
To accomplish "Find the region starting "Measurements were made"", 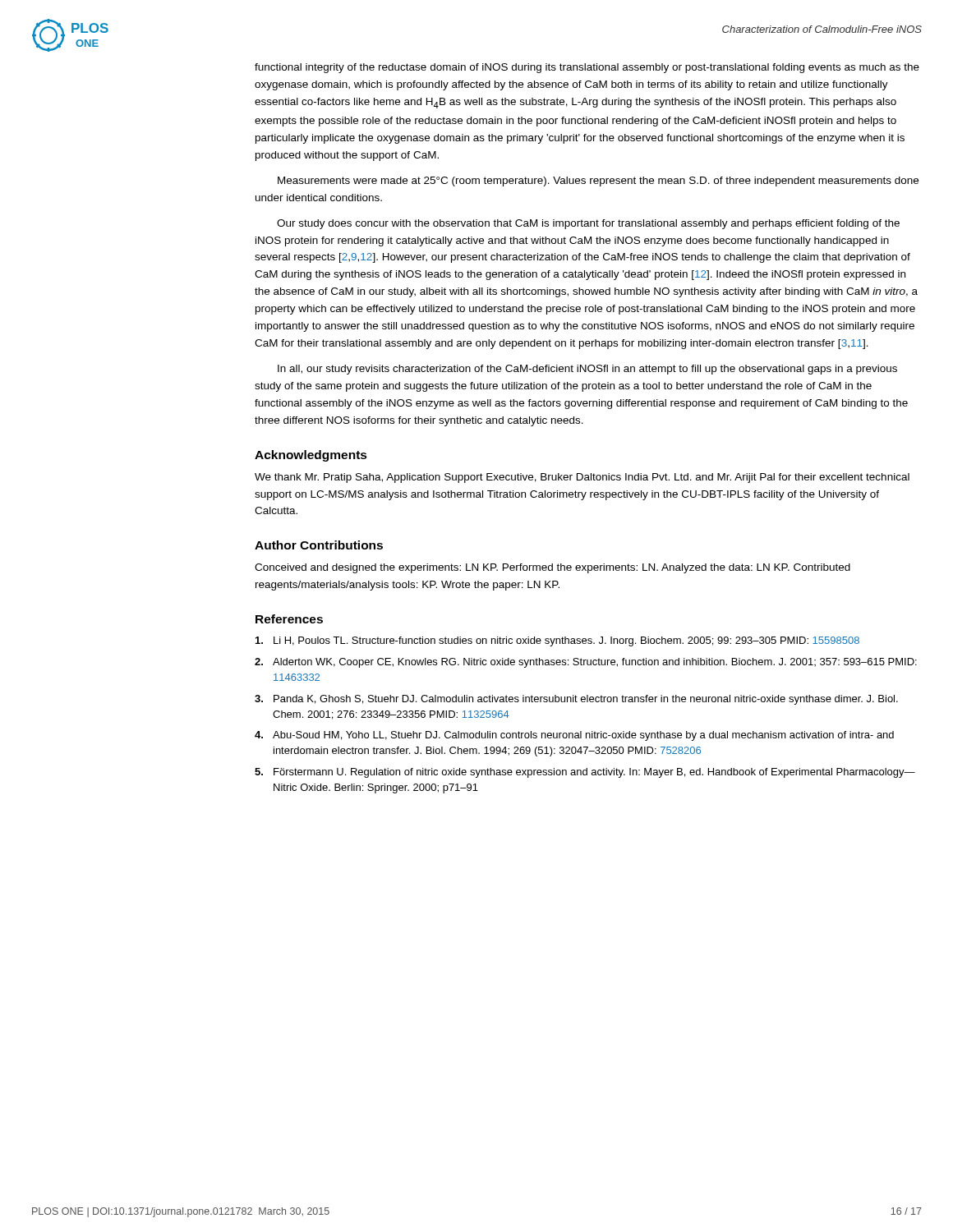I will pyautogui.click(x=587, y=189).
